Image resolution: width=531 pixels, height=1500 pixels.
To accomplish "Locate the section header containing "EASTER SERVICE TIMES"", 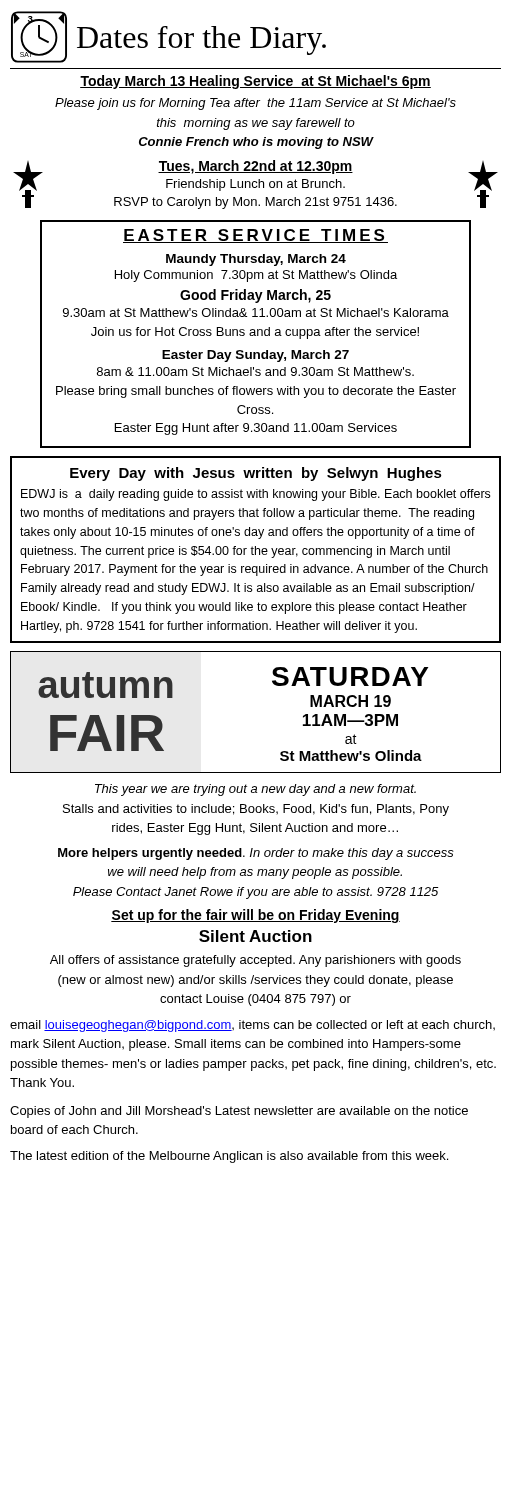I will [255, 236].
